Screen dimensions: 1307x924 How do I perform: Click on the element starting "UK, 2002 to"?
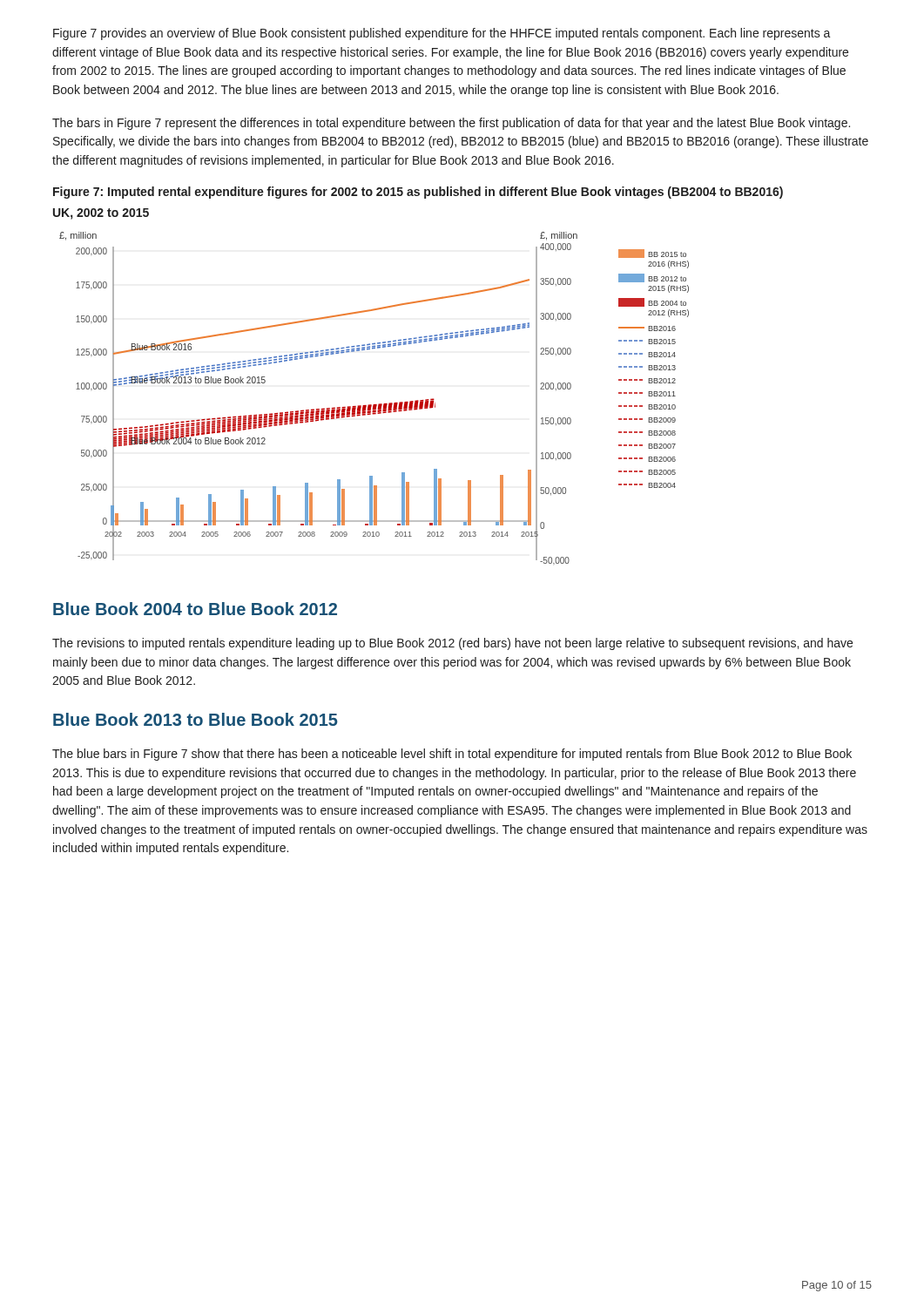101,212
